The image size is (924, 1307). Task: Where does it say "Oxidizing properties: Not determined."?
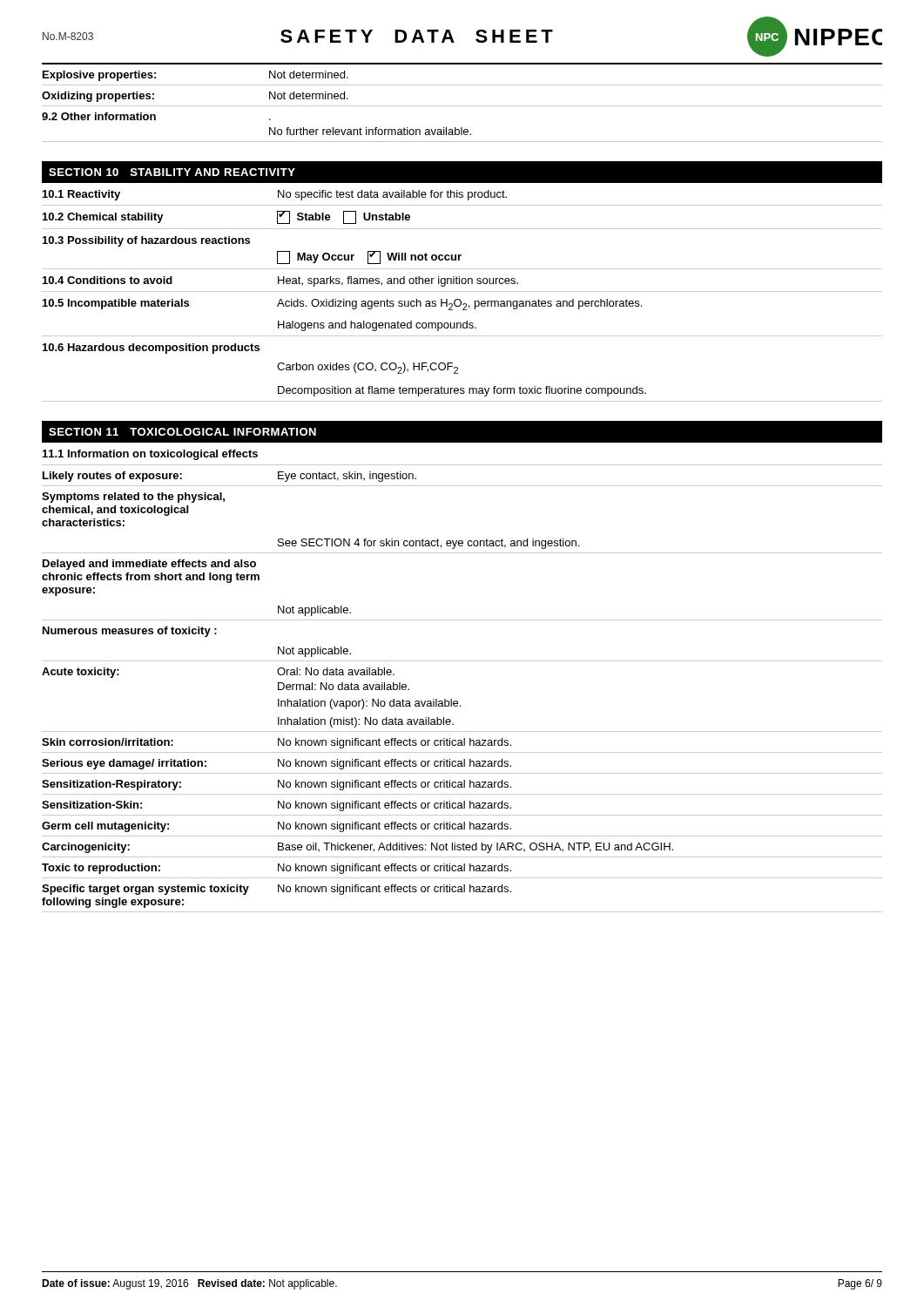click(x=462, y=96)
